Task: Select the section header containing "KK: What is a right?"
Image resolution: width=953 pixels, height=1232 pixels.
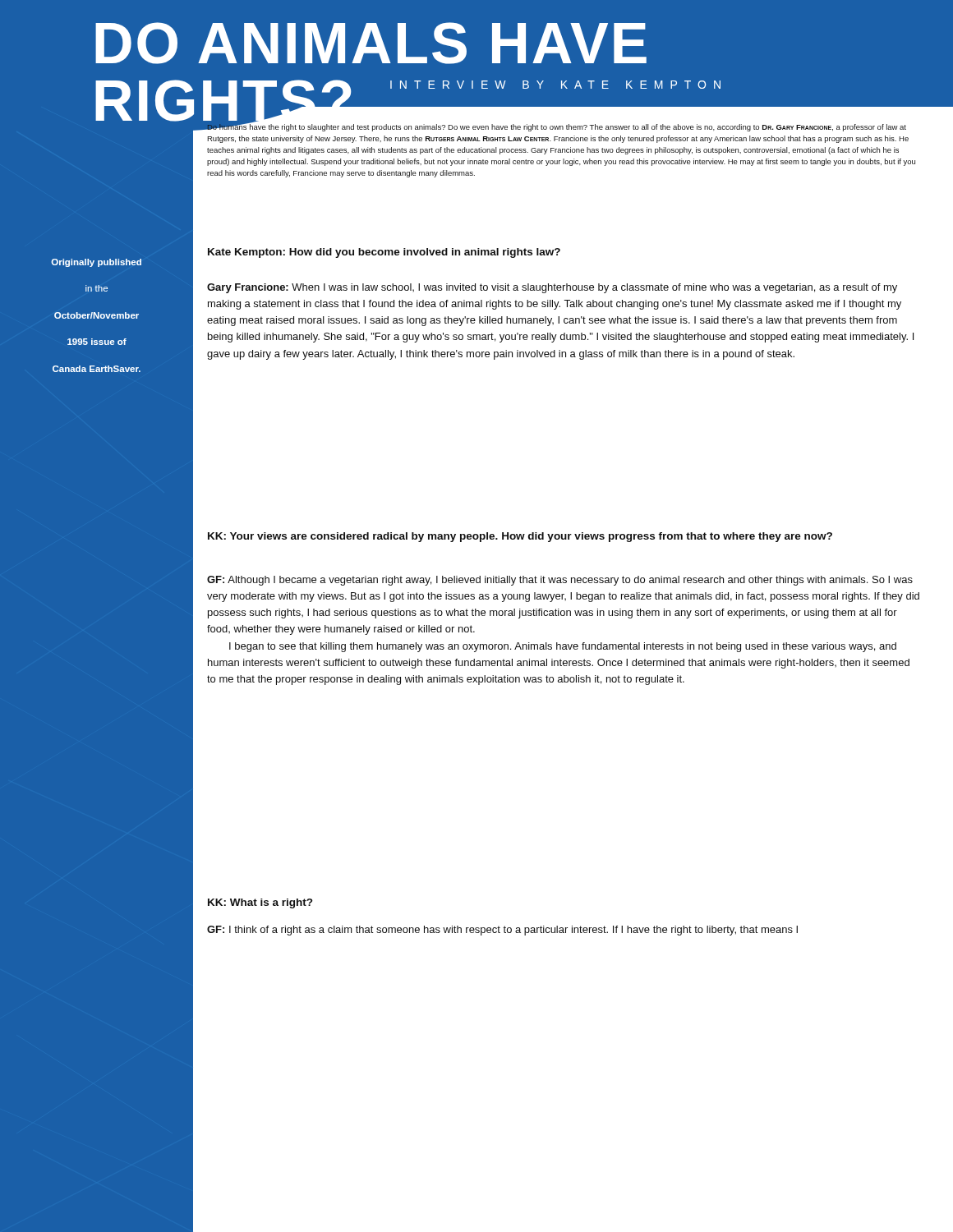Action: click(260, 903)
